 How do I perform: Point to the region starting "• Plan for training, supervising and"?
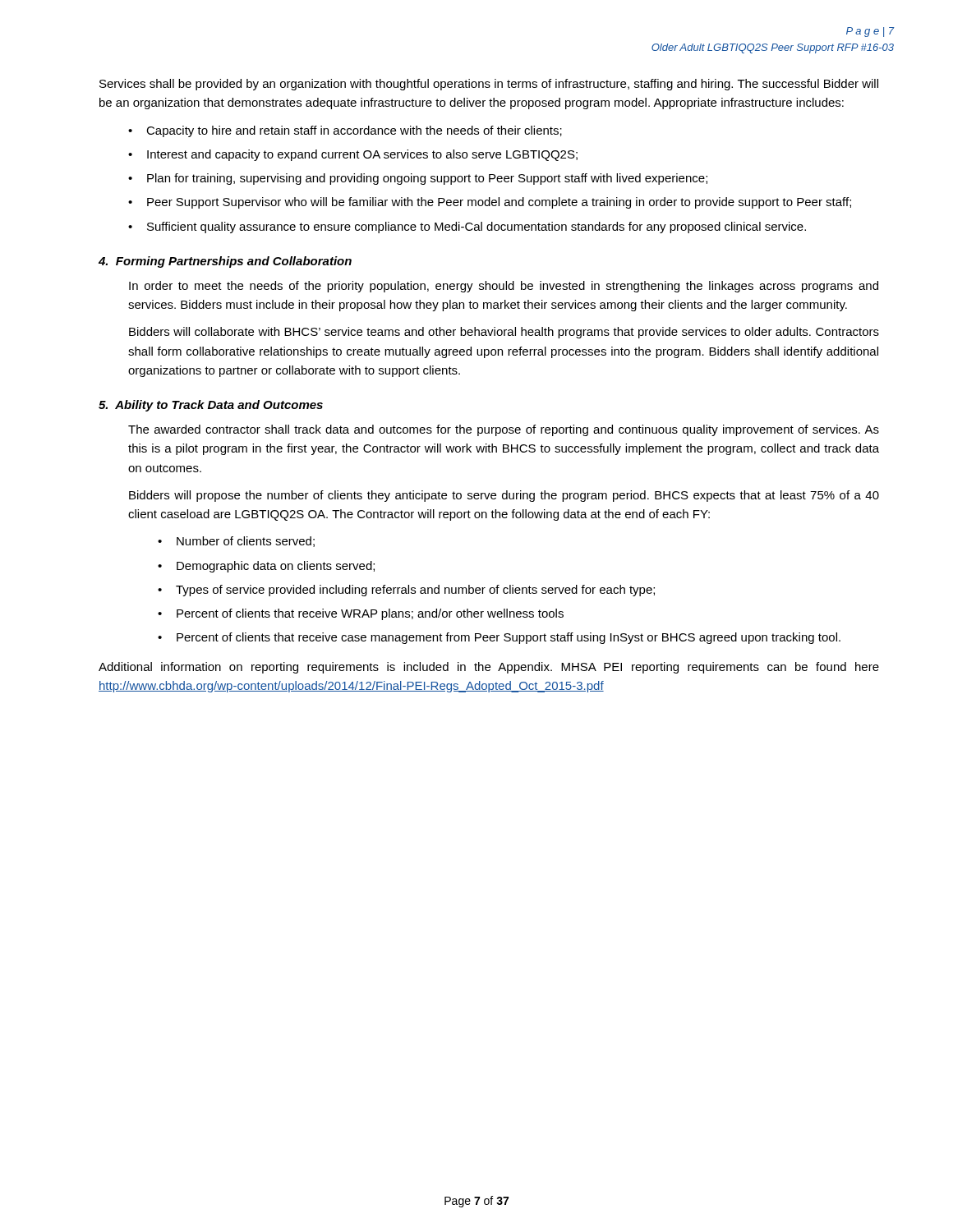pyautogui.click(x=418, y=178)
